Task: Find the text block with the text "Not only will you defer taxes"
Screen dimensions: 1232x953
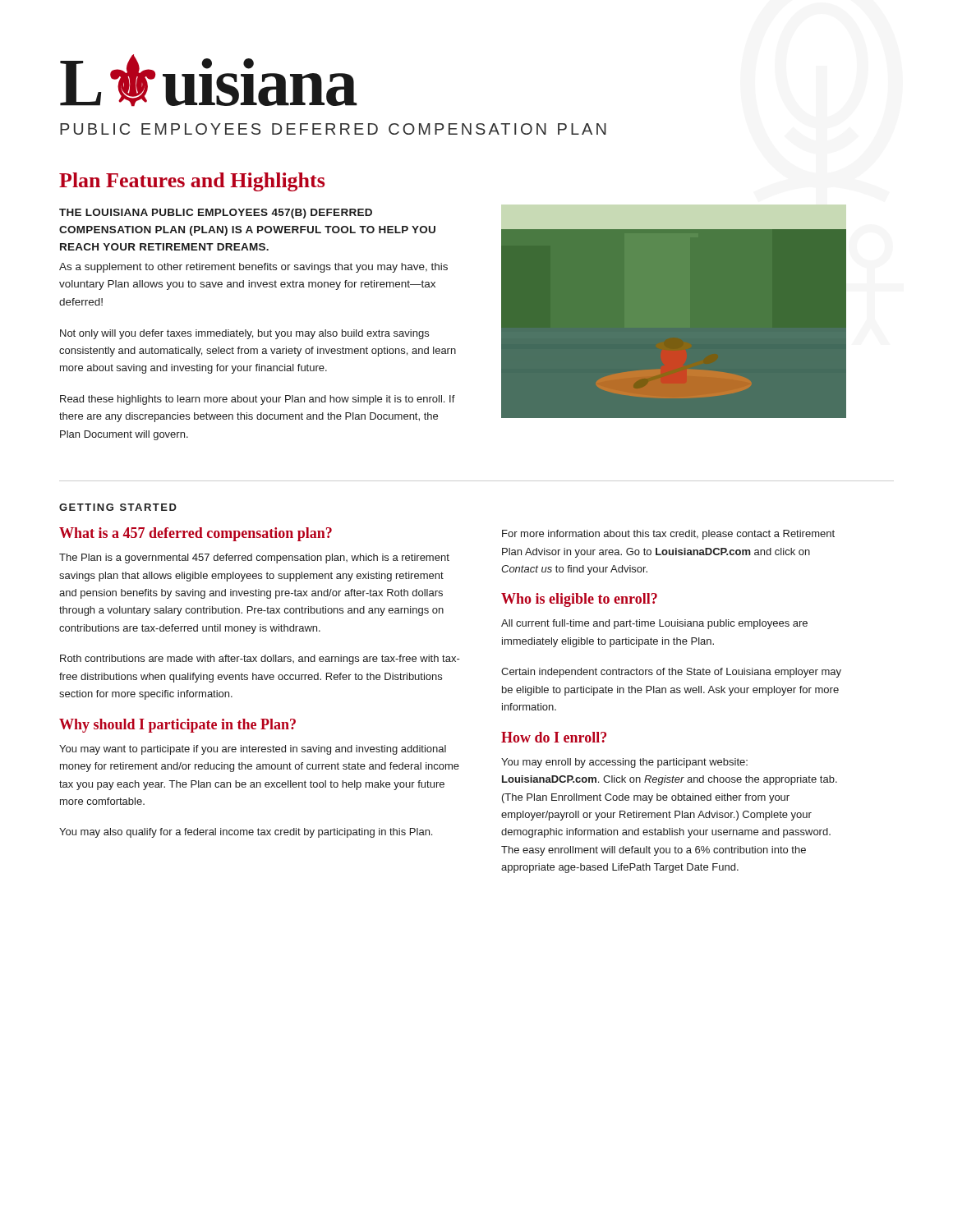Action: (260, 350)
